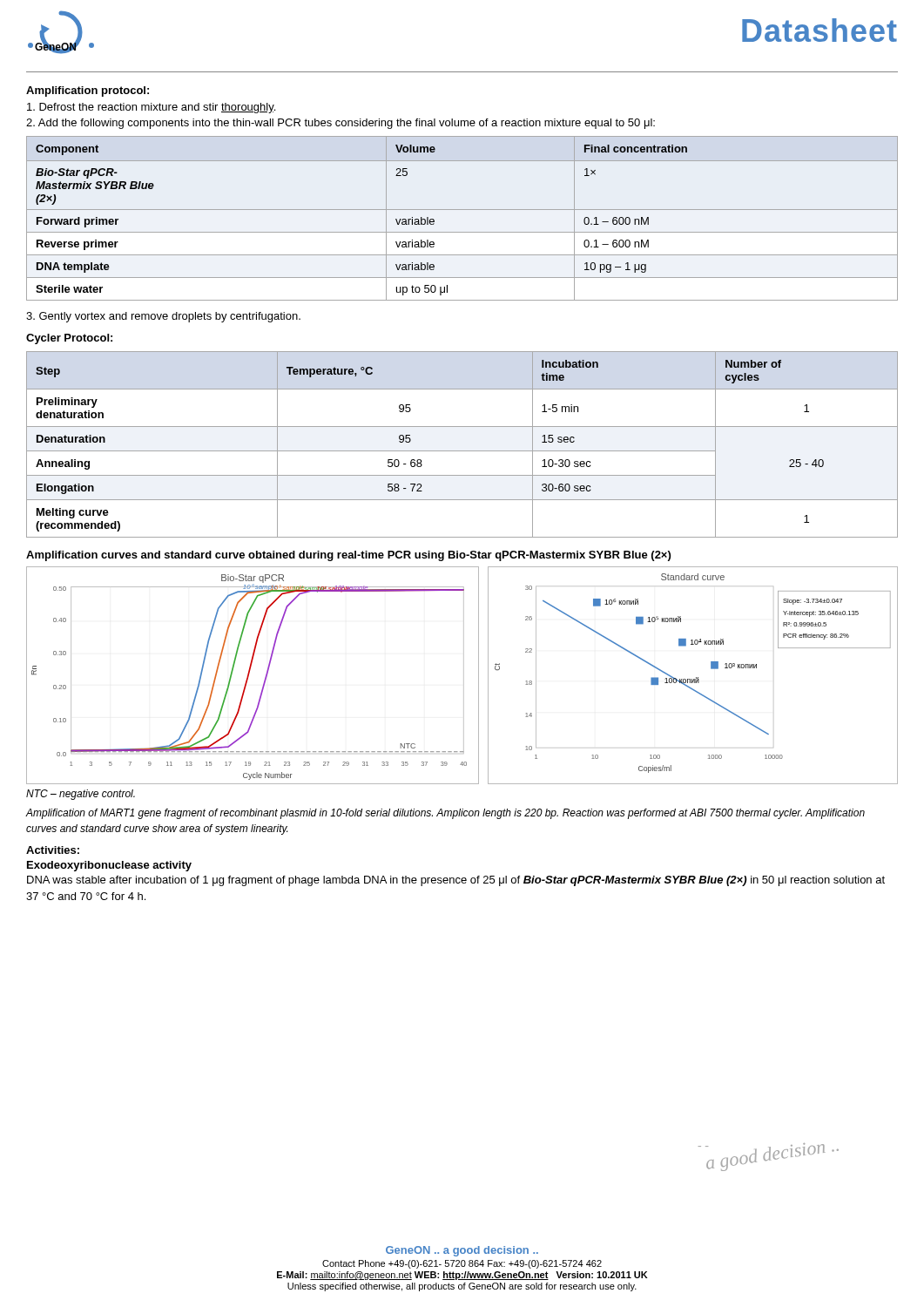The image size is (924, 1307).
Task: Navigate to the block starting "Defrost the reaction mixture and stir thoroughly."
Action: pos(151,107)
